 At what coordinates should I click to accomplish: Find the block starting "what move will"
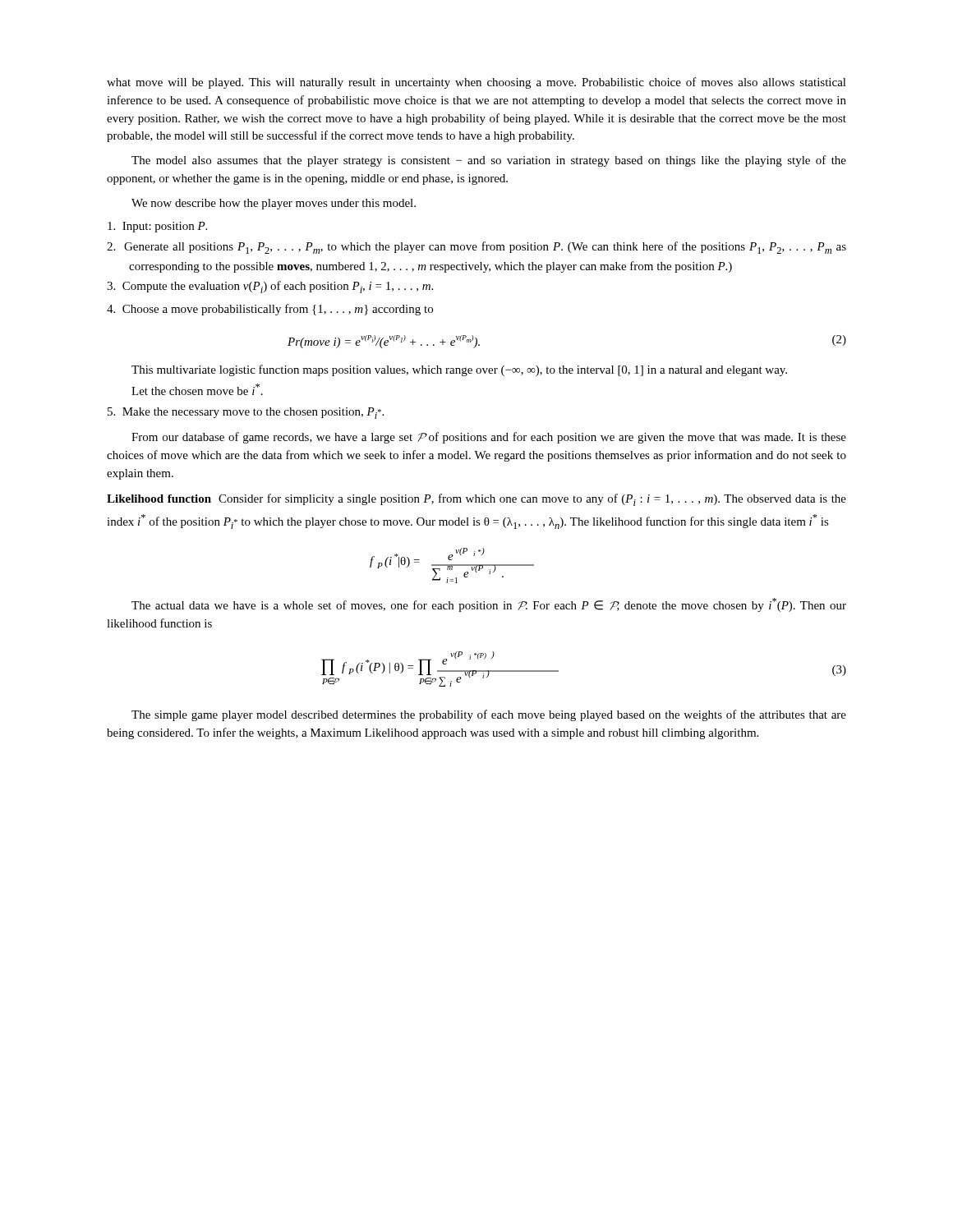tap(476, 110)
